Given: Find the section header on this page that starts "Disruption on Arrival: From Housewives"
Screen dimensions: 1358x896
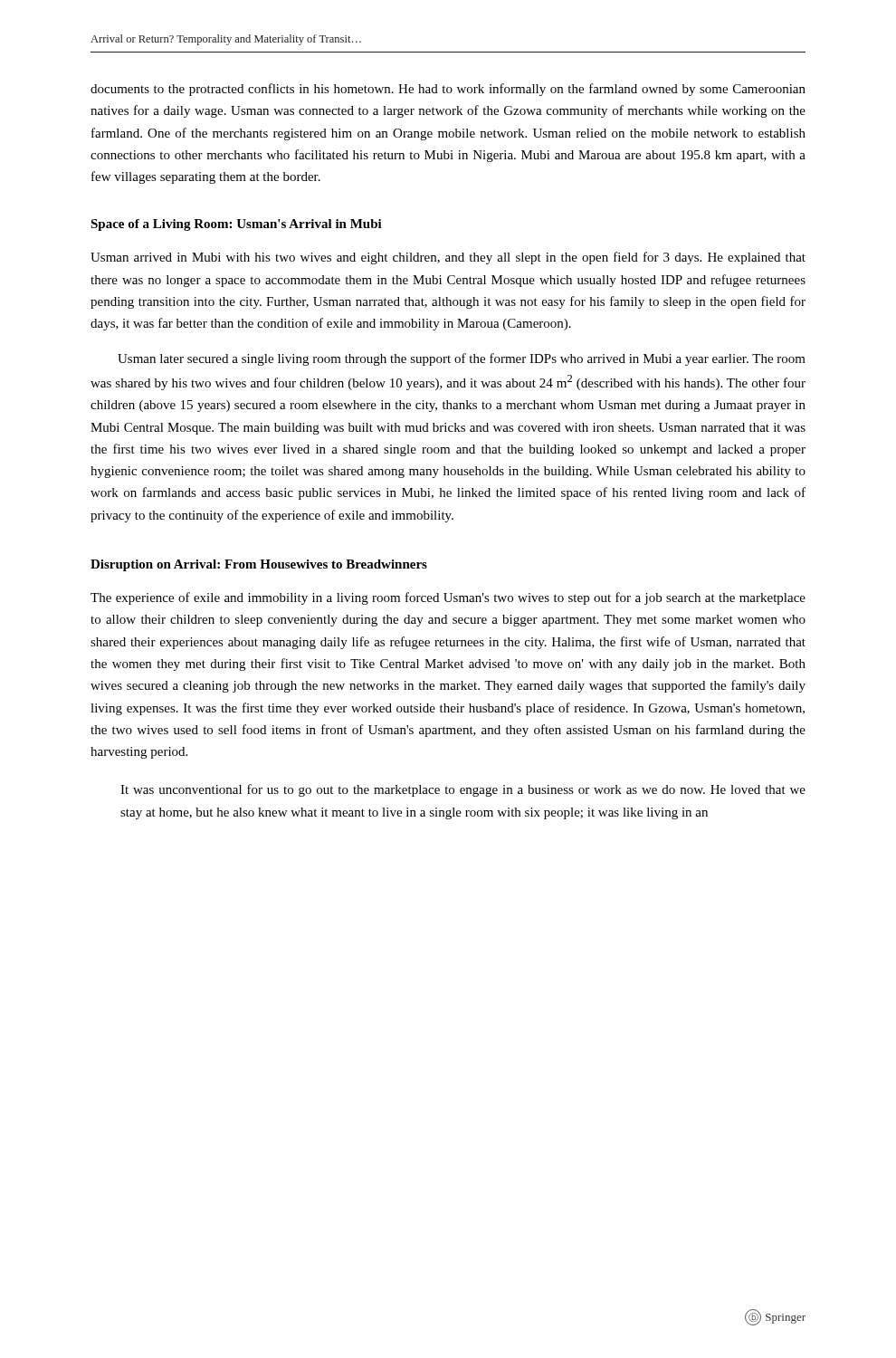Looking at the screenshot, I should pyautogui.click(x=259, y=564).
